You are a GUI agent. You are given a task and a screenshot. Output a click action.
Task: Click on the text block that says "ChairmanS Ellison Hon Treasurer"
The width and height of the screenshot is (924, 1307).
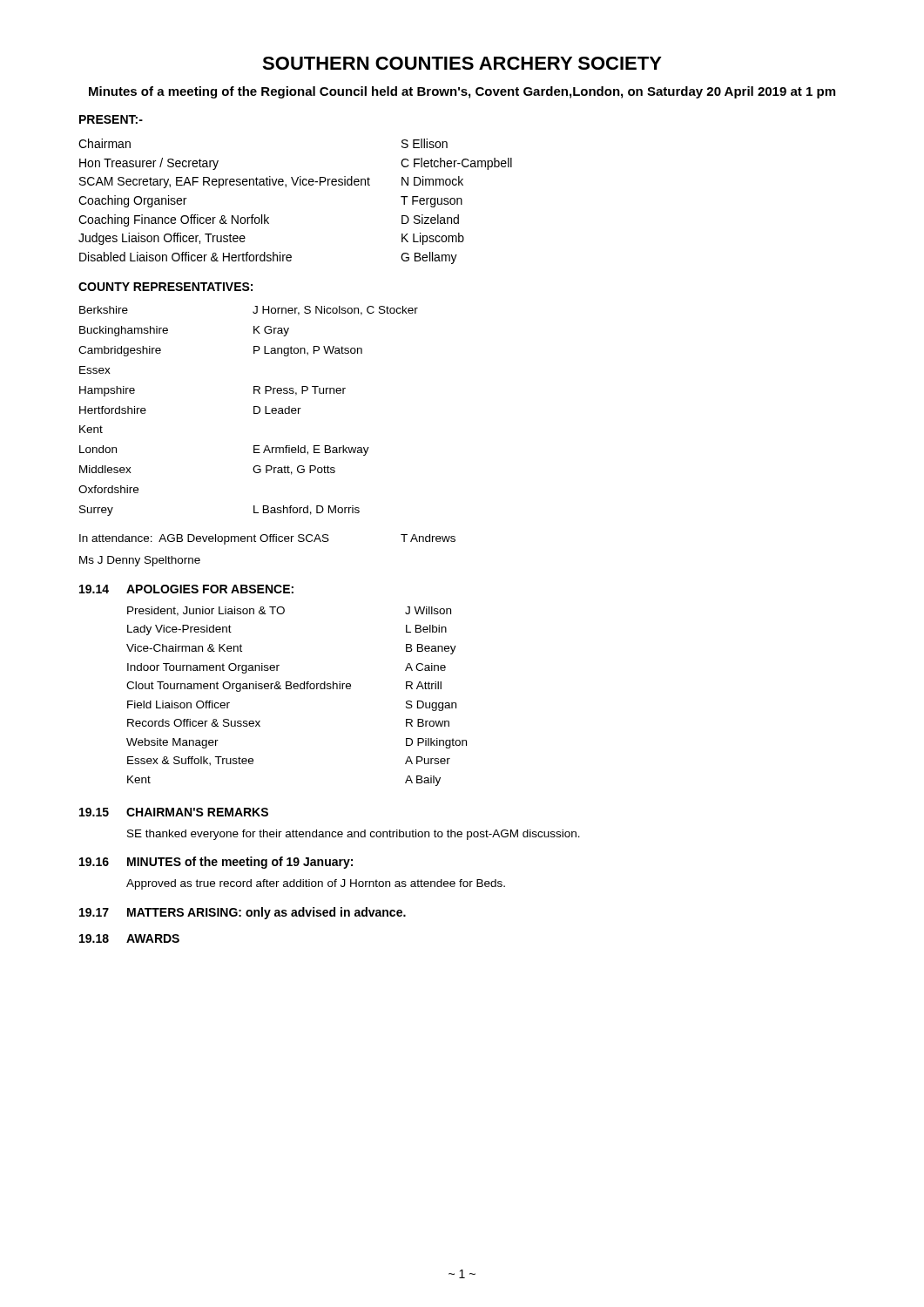coord(462,201)
